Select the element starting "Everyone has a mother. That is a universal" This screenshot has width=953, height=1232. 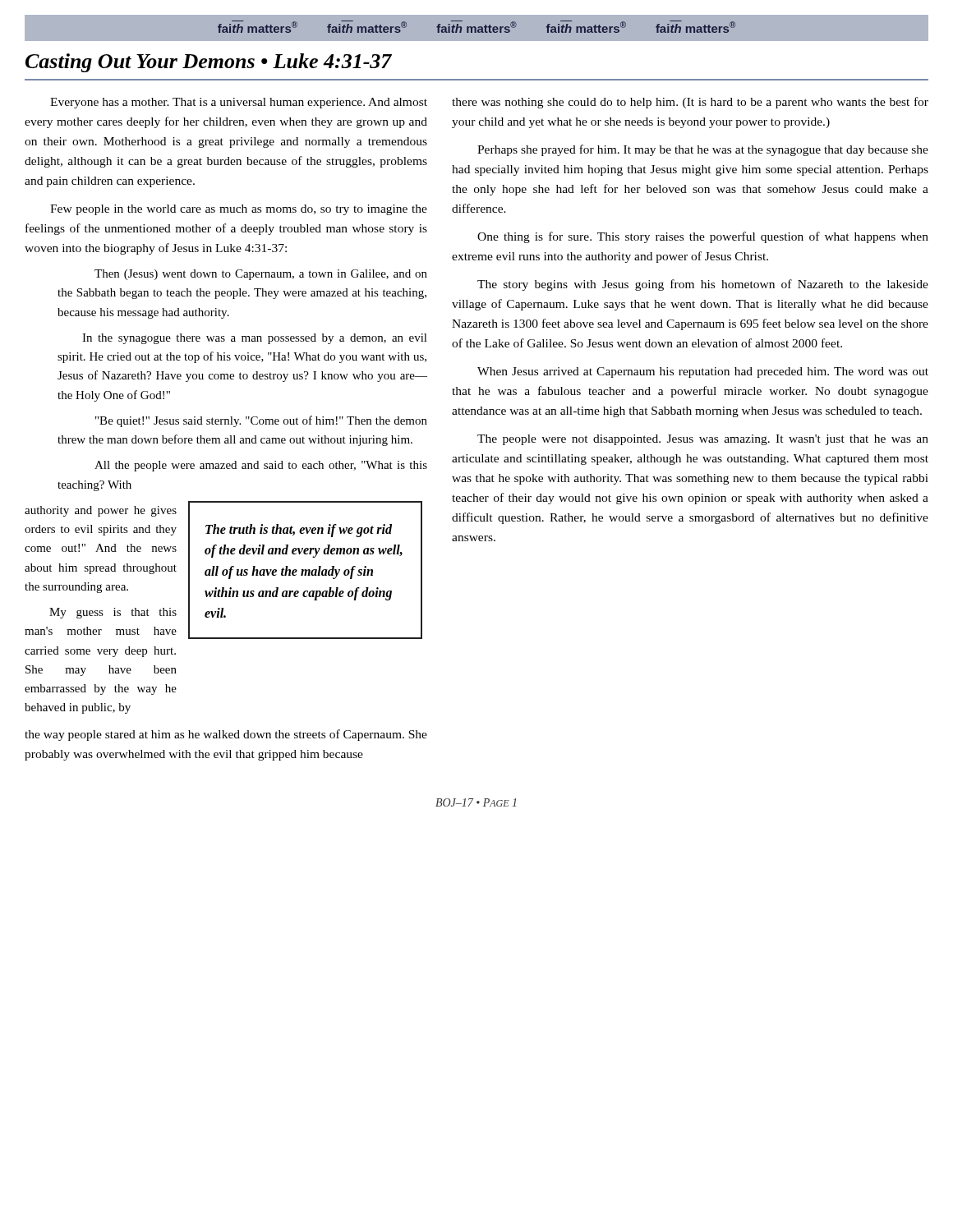point(226,428)
